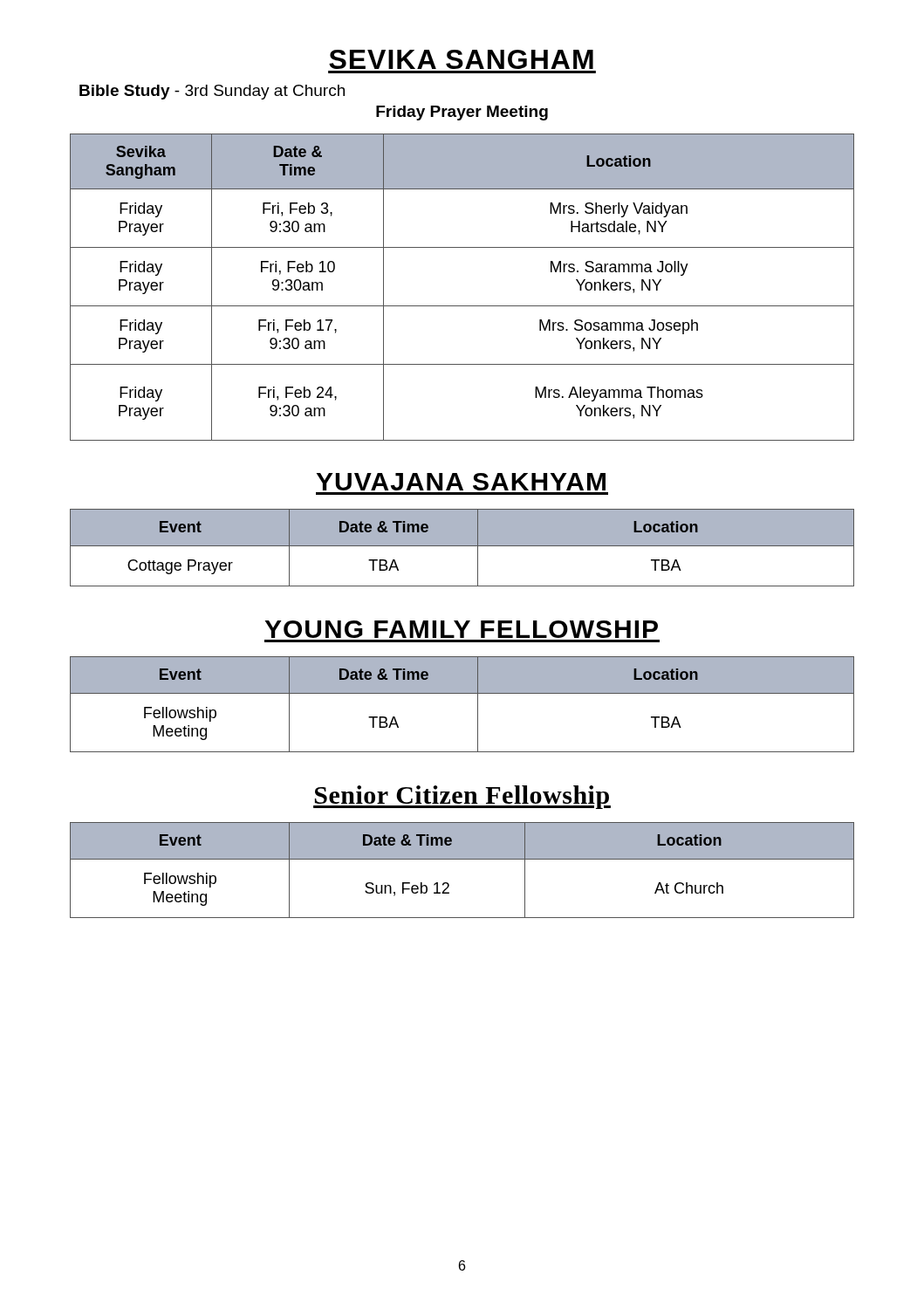Viewport: 924px width, 1309px height.
Task: Select the text with the text "Bible Study - 3rd Sunday at Church"
Action: click(x=212, y=90)
